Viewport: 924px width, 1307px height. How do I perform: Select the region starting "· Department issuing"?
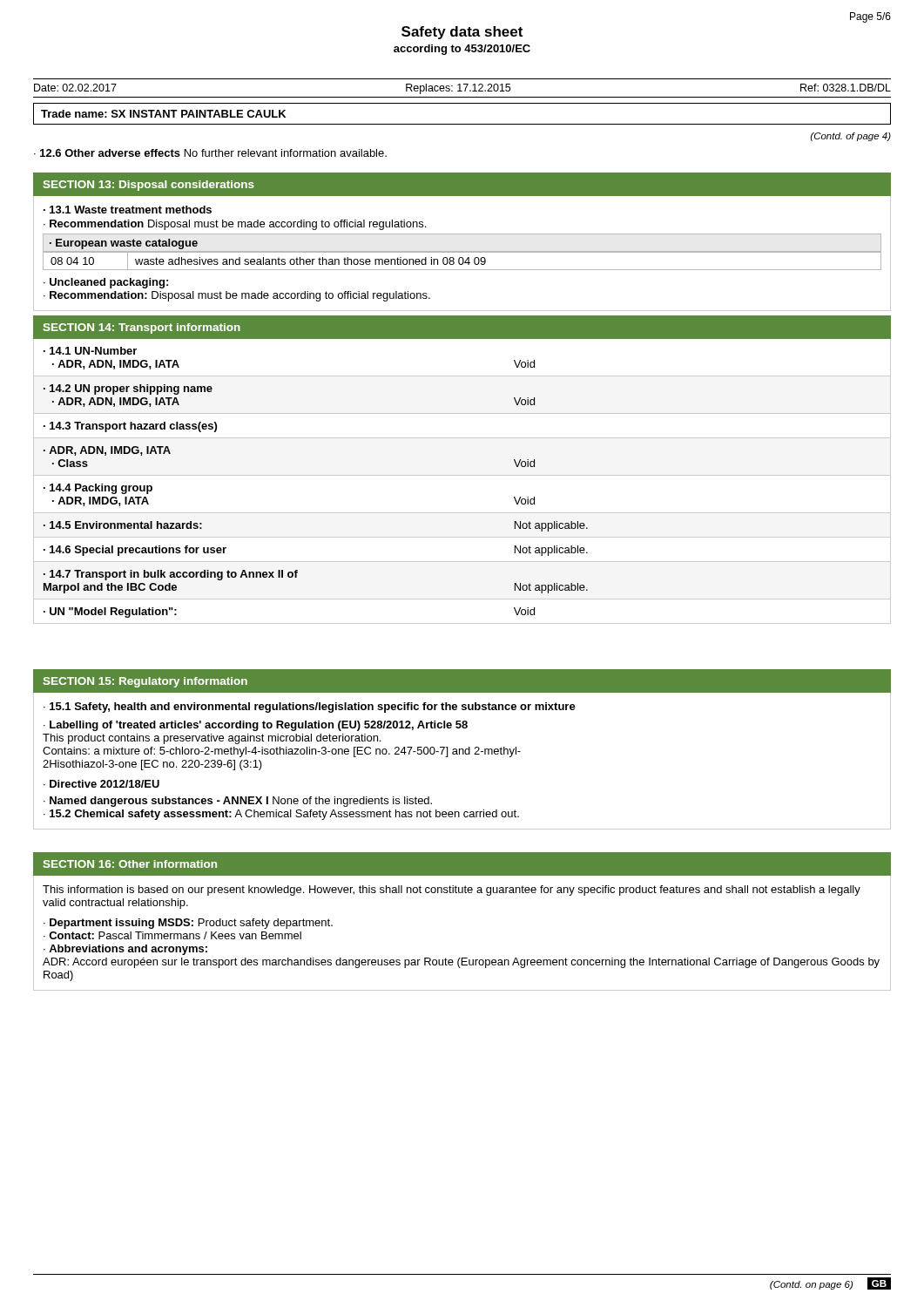coord(461,948)
